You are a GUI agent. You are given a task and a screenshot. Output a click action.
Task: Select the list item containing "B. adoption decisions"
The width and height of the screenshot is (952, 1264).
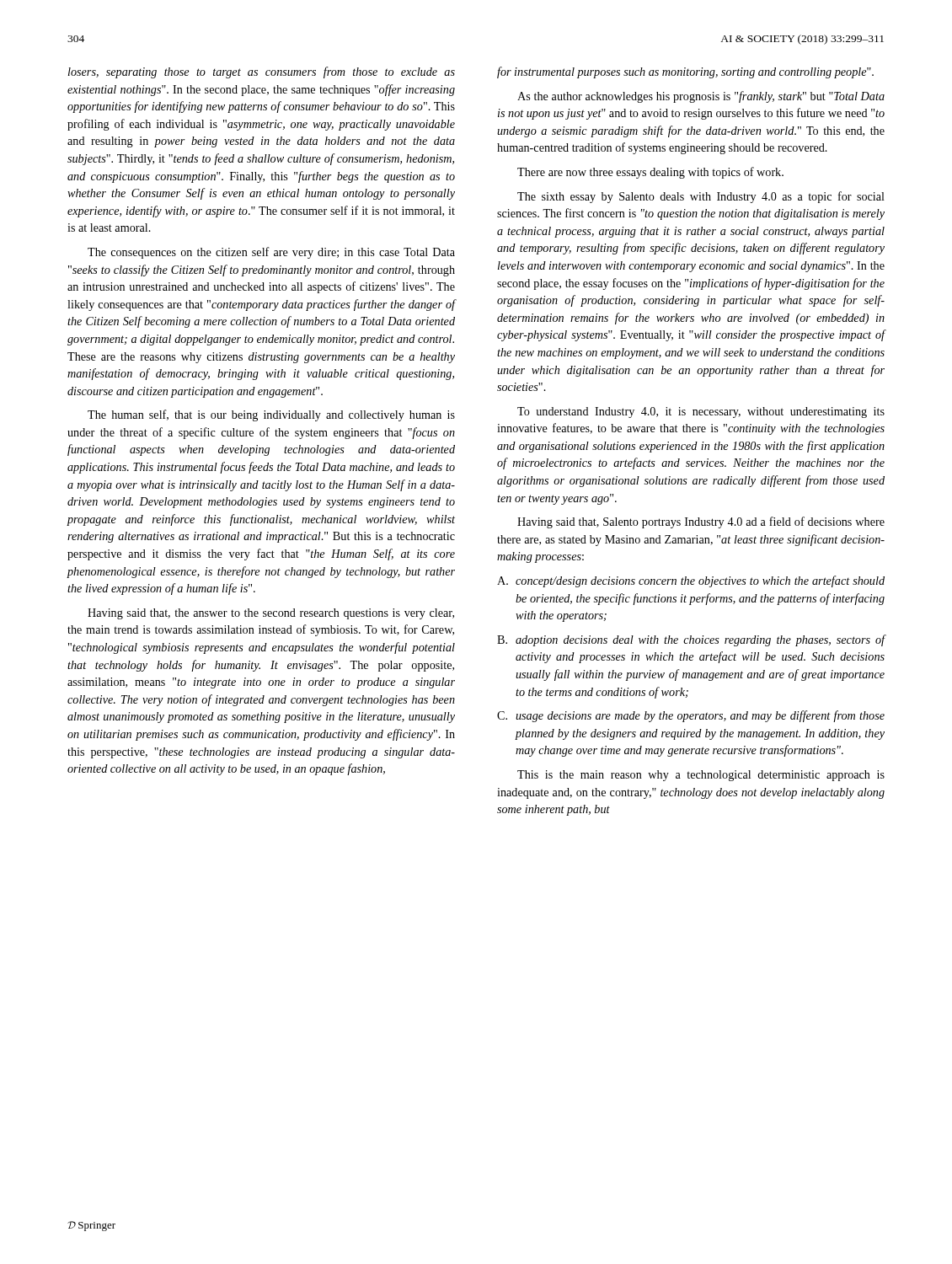[x=691, y=666]
